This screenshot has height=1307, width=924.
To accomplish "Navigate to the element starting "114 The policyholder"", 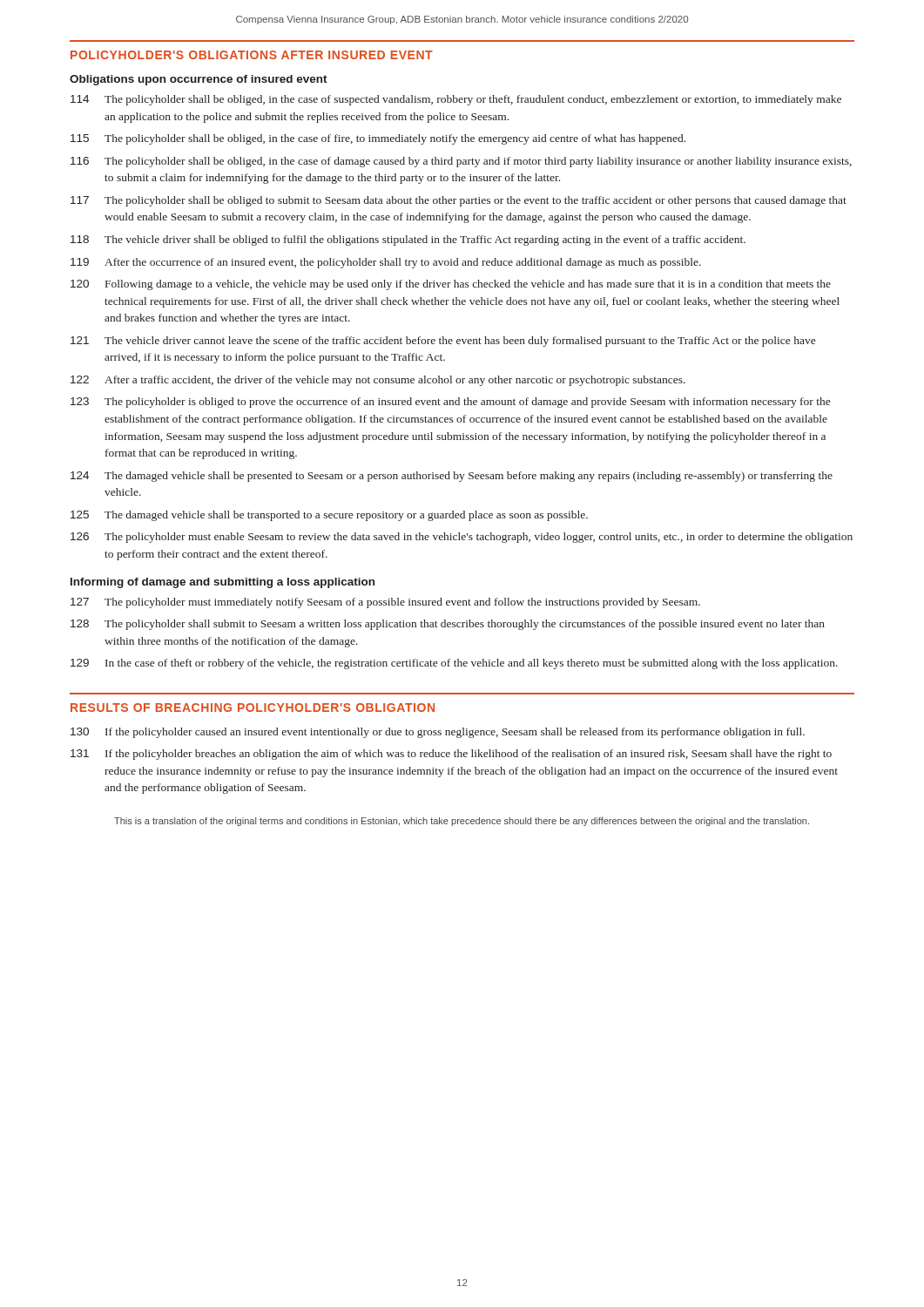I will click(462, 108).
